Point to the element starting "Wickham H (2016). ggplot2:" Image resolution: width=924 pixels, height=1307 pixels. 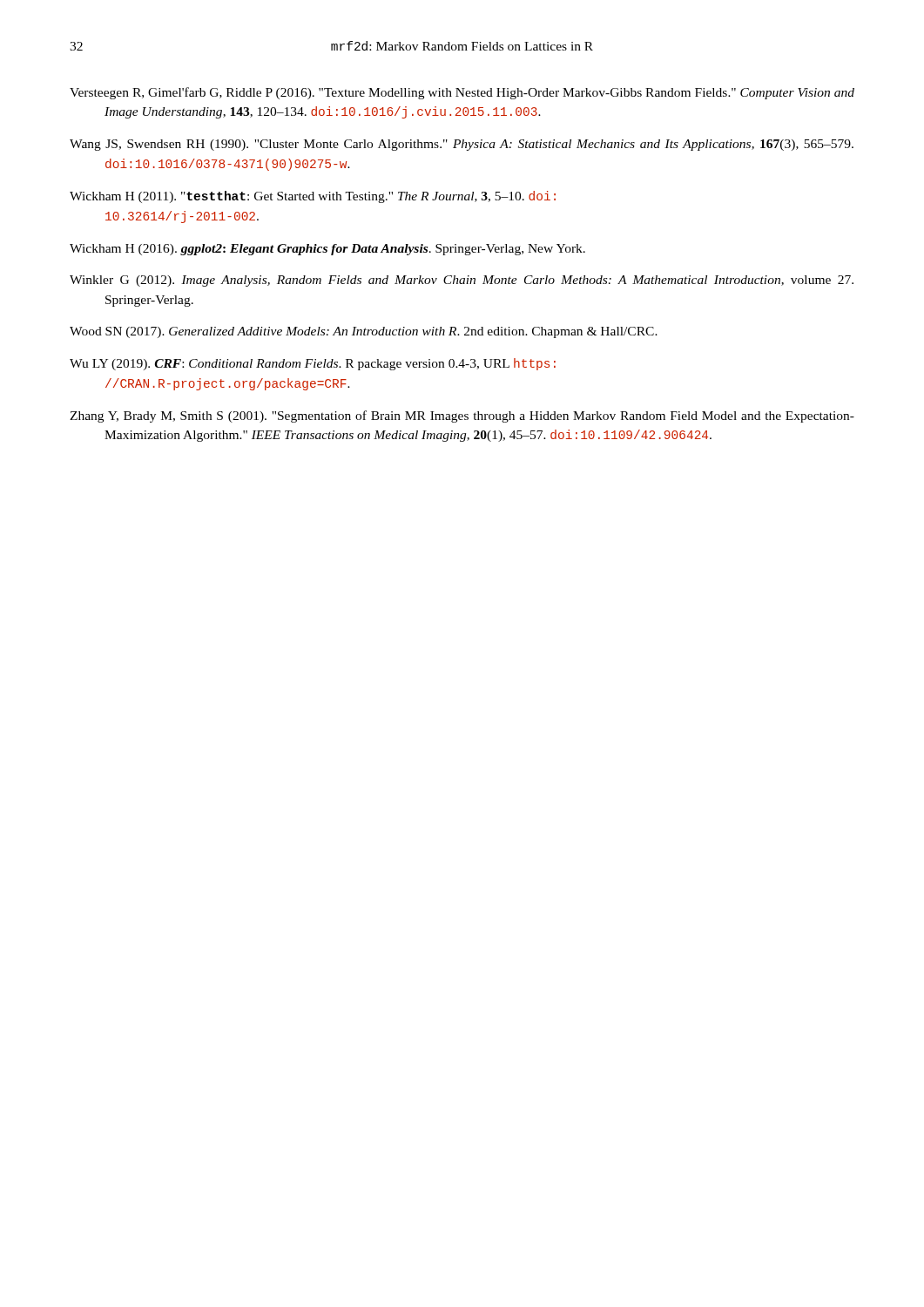click(x=328, y=248)
